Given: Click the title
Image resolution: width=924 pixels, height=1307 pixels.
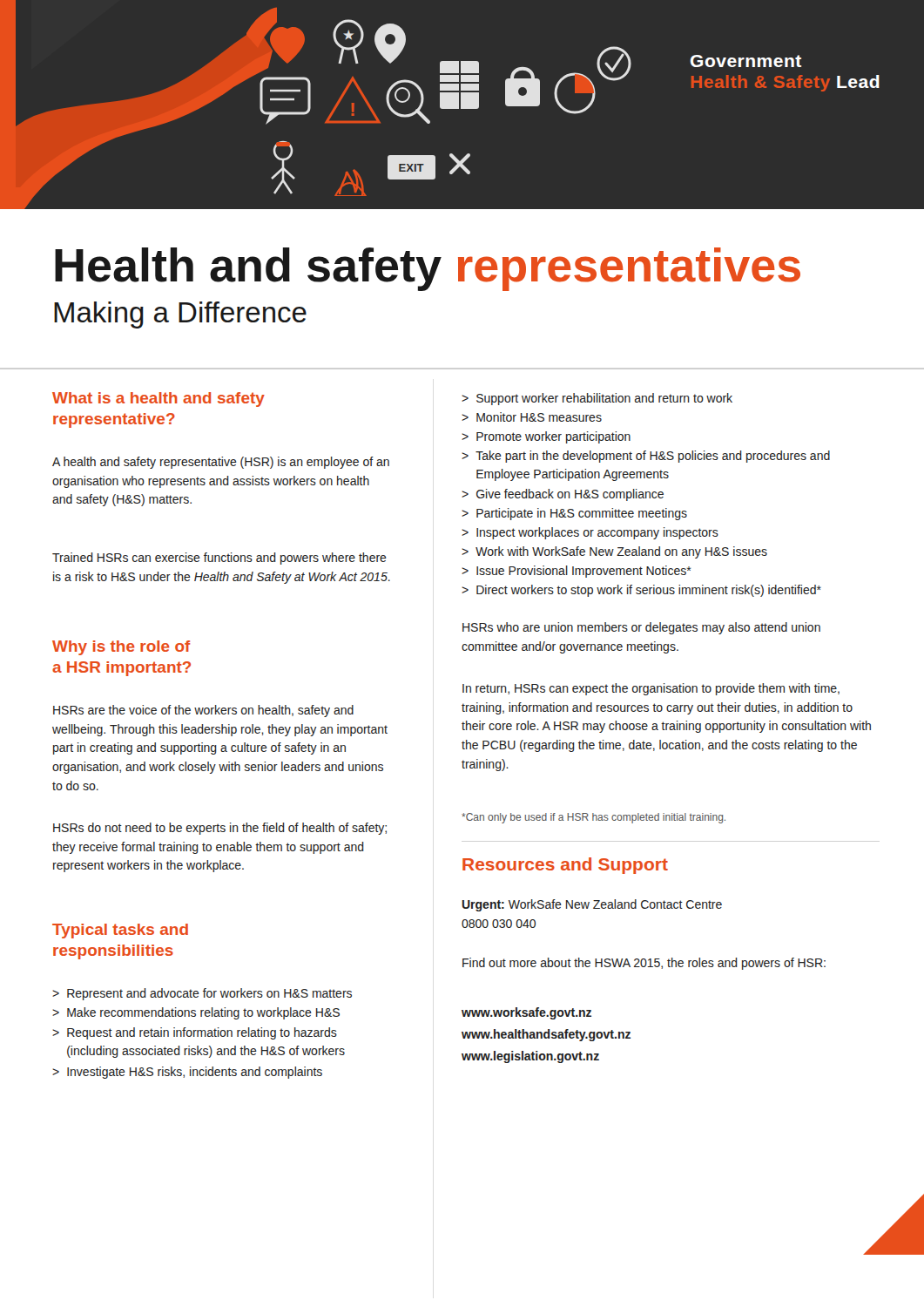Looking at the screenshot, I should tap(462, 284).
